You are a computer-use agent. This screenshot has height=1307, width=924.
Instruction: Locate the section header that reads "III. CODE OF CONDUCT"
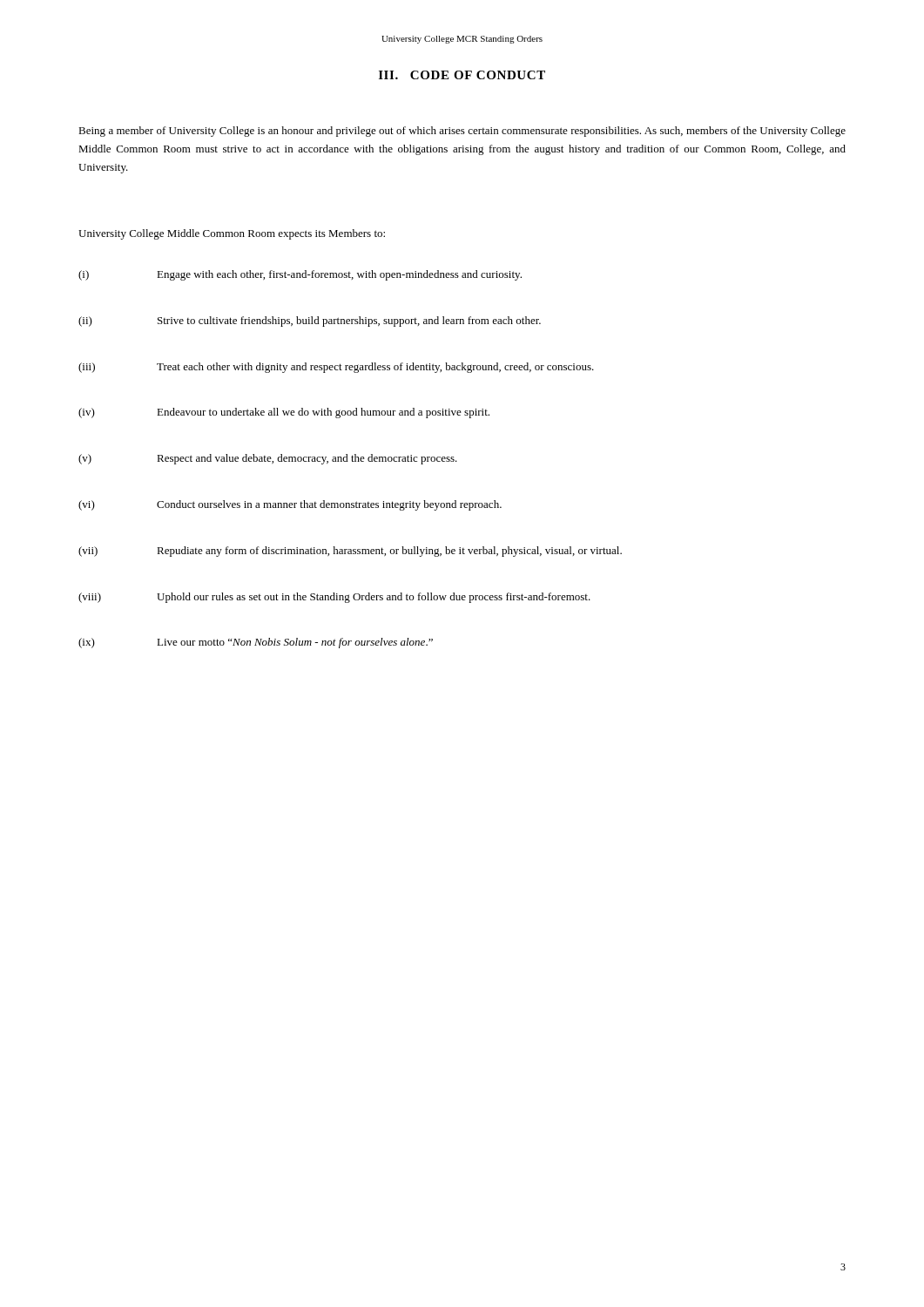point(462,75)
